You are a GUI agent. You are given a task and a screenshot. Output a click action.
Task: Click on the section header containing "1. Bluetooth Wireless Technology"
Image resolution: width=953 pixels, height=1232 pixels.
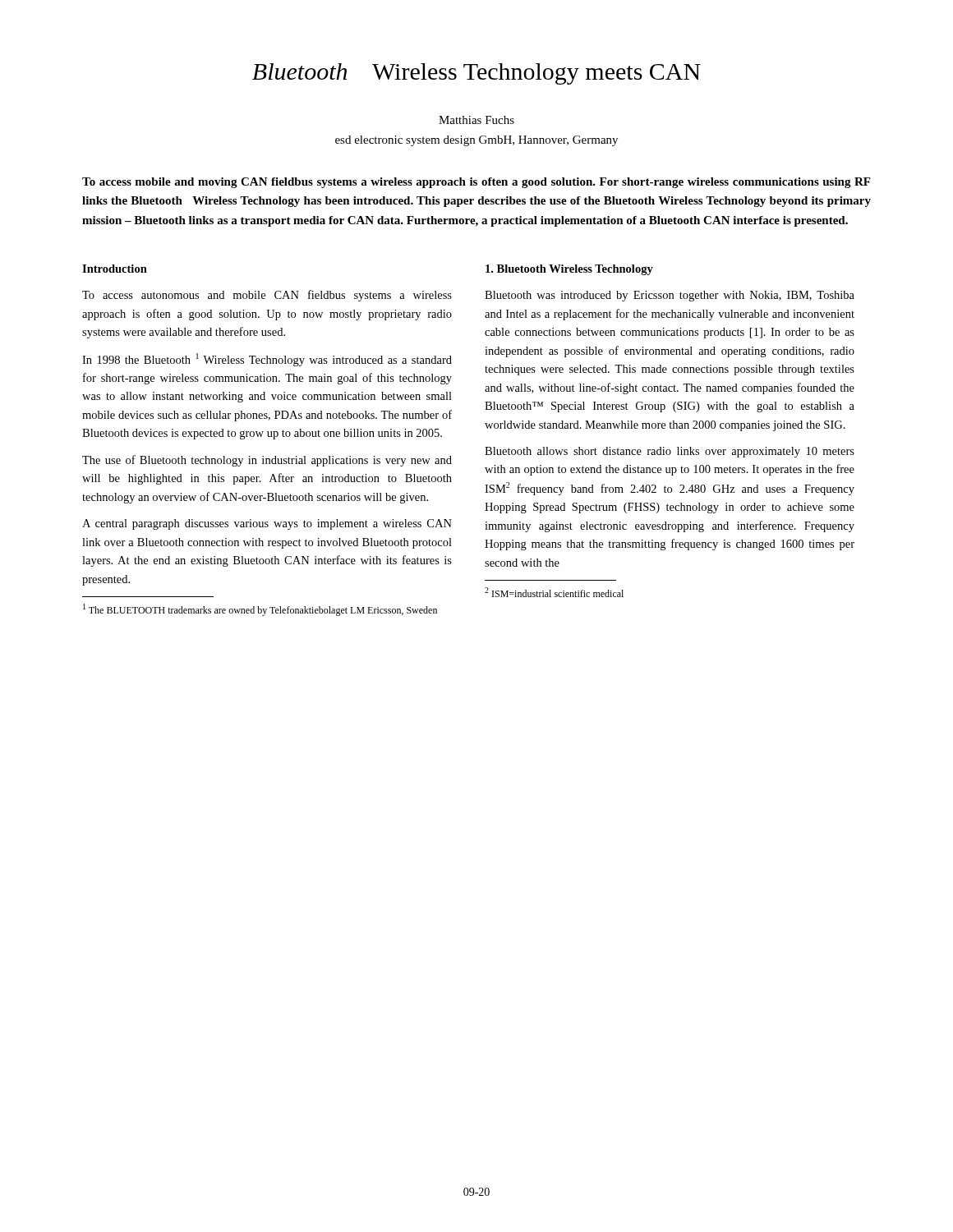pyautogui.click(x=569, y=268)
